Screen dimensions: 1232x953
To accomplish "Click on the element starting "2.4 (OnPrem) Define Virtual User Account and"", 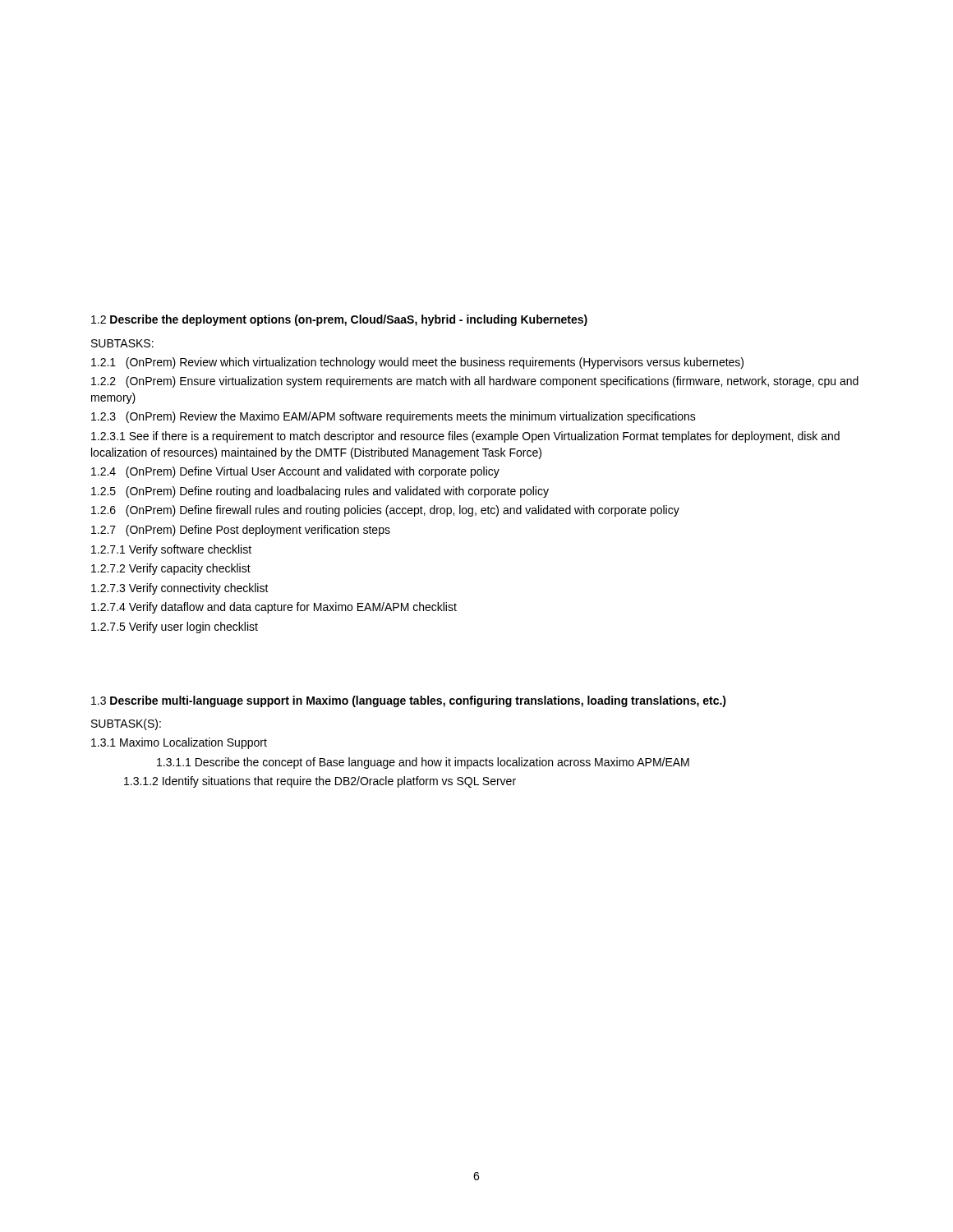I will (295, 472).
